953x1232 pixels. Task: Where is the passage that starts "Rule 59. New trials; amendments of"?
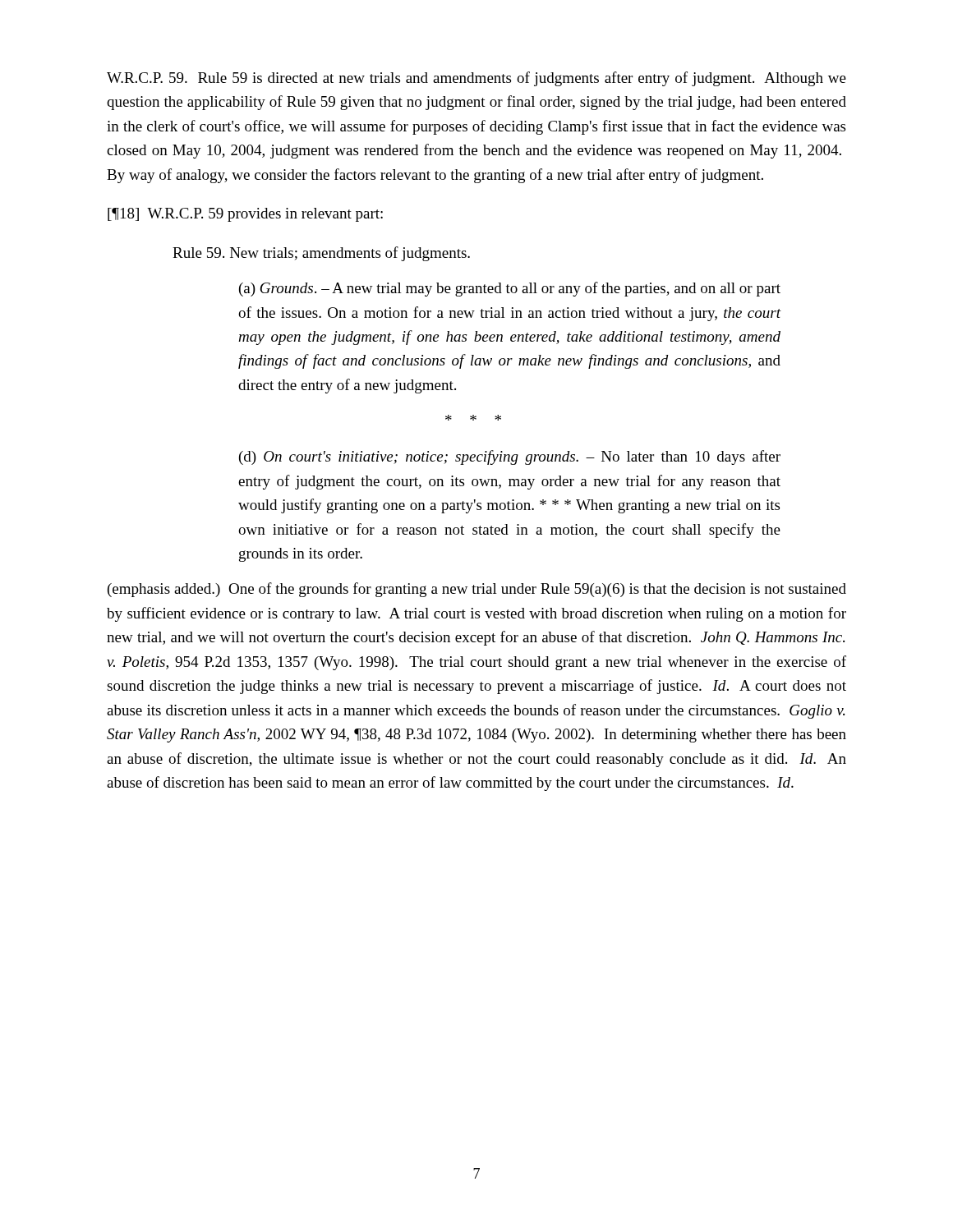pyautogui.click(x=322, y=252)
